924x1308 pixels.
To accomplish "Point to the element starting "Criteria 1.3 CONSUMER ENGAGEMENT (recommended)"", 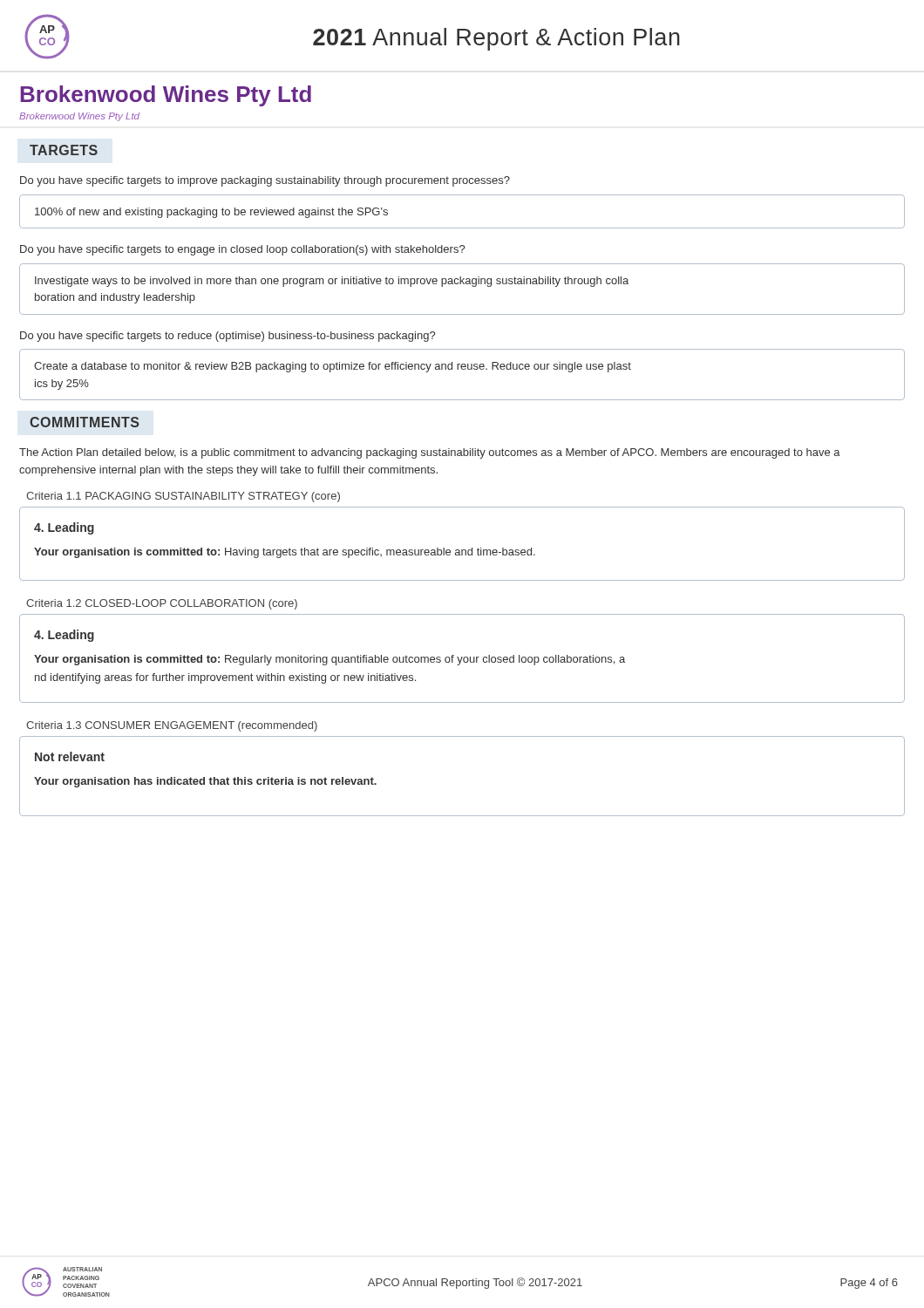I will (172, 725).
